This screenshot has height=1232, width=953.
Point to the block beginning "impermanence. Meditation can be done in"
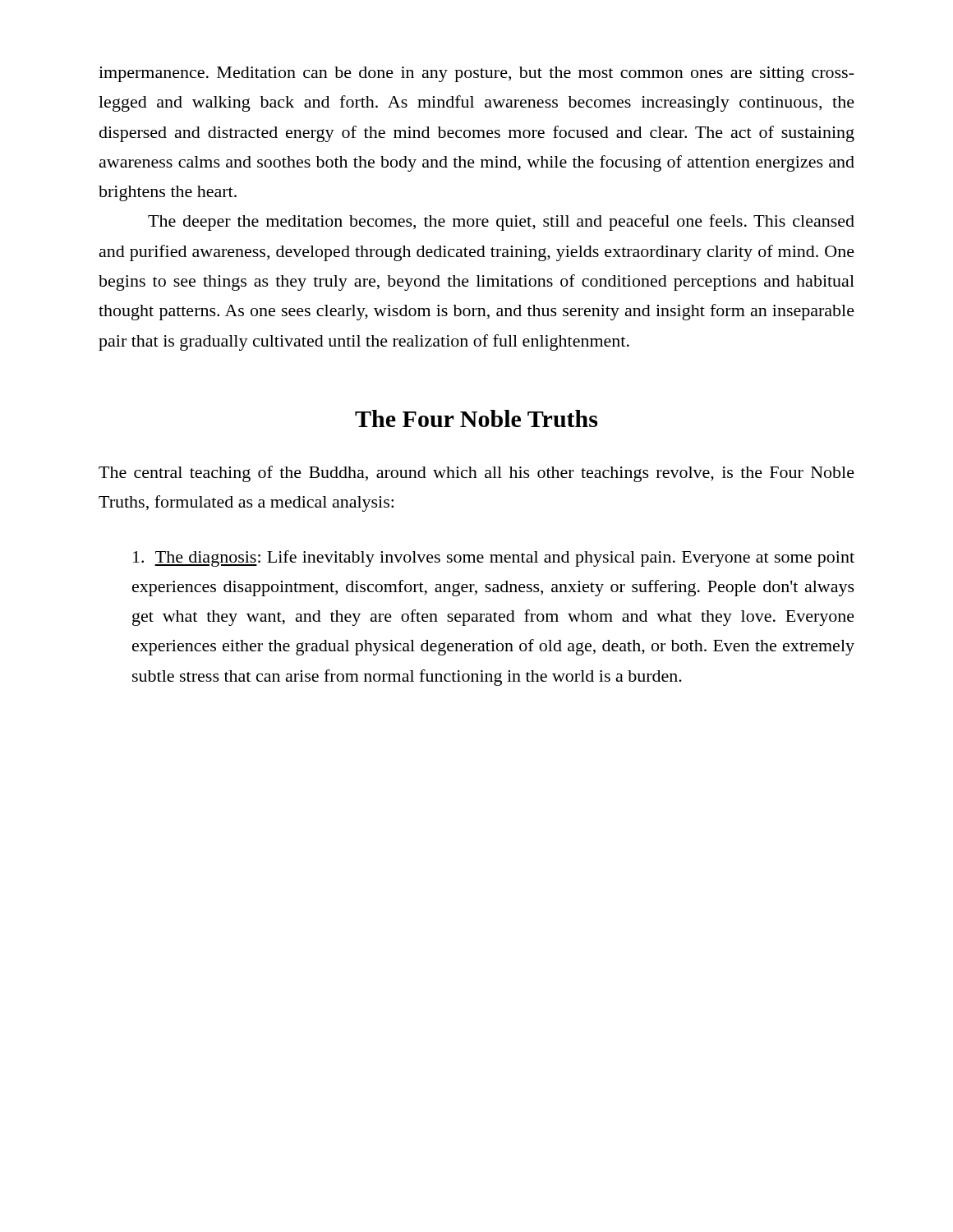[476, 132]
